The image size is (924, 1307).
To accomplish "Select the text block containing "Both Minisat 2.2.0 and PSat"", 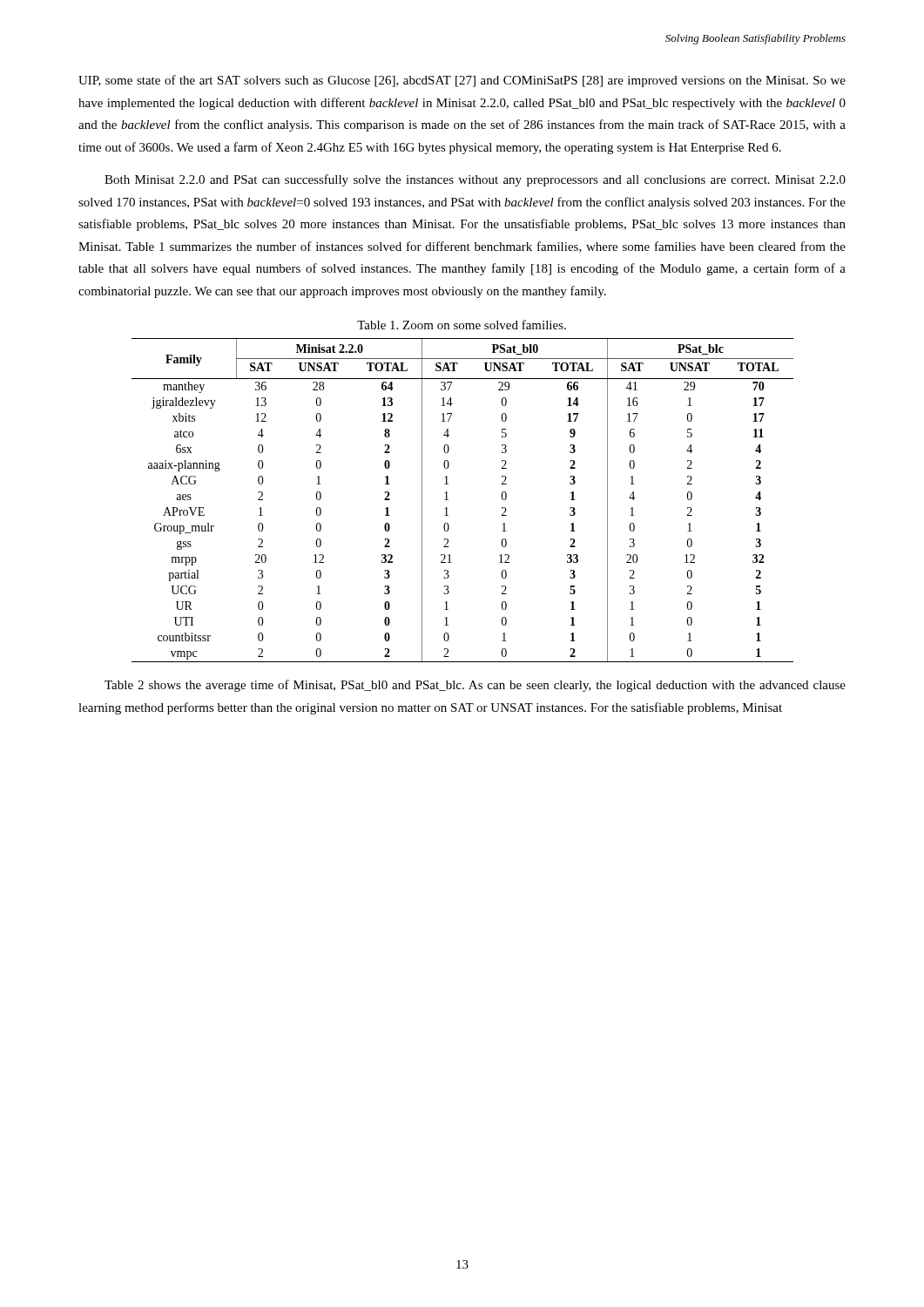I will click(x=462, y=235).
